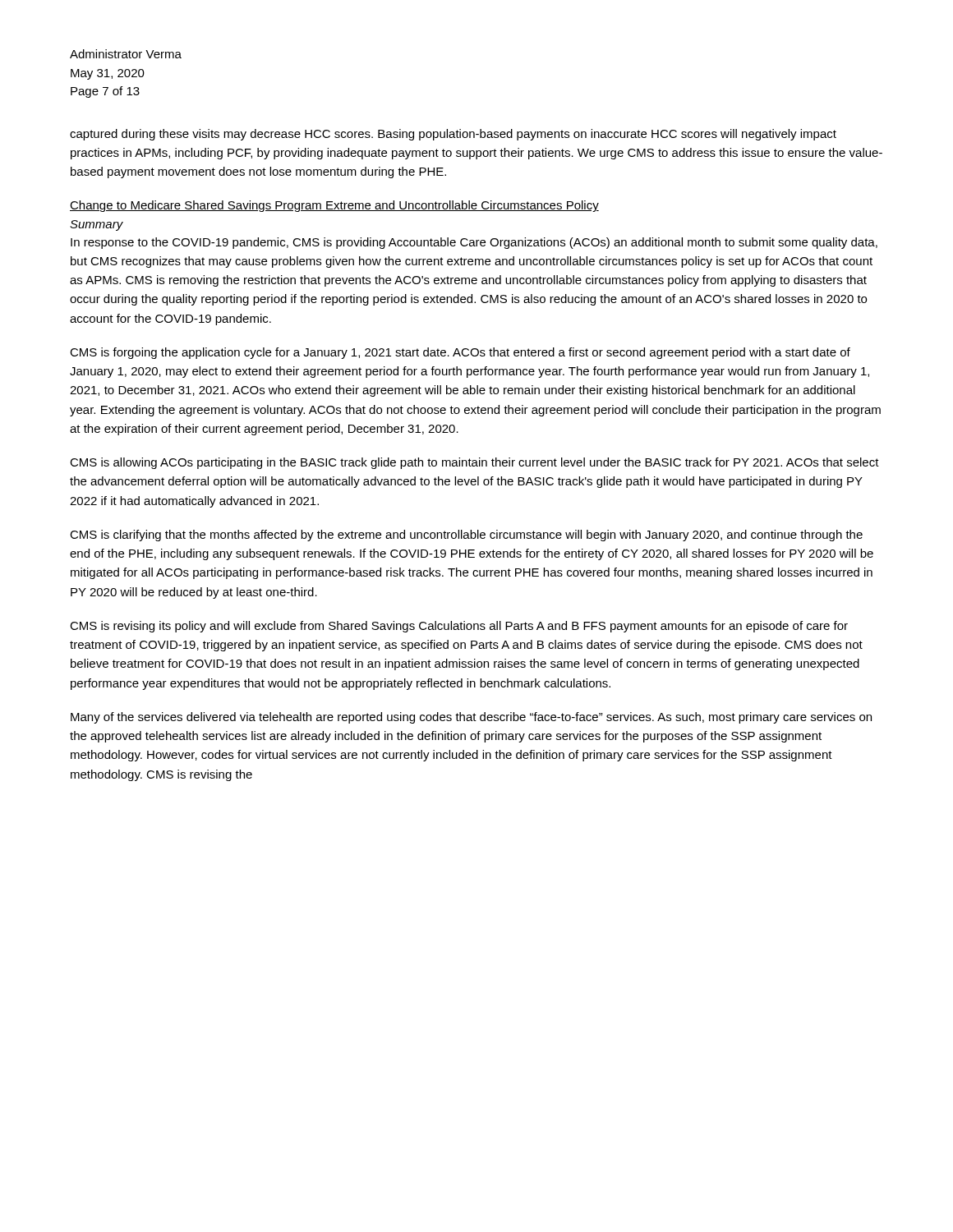The width and height of the screenshot is (953, 1232).
Task: Find the text block that reads "Many of the"
Action: coord(471,745)
